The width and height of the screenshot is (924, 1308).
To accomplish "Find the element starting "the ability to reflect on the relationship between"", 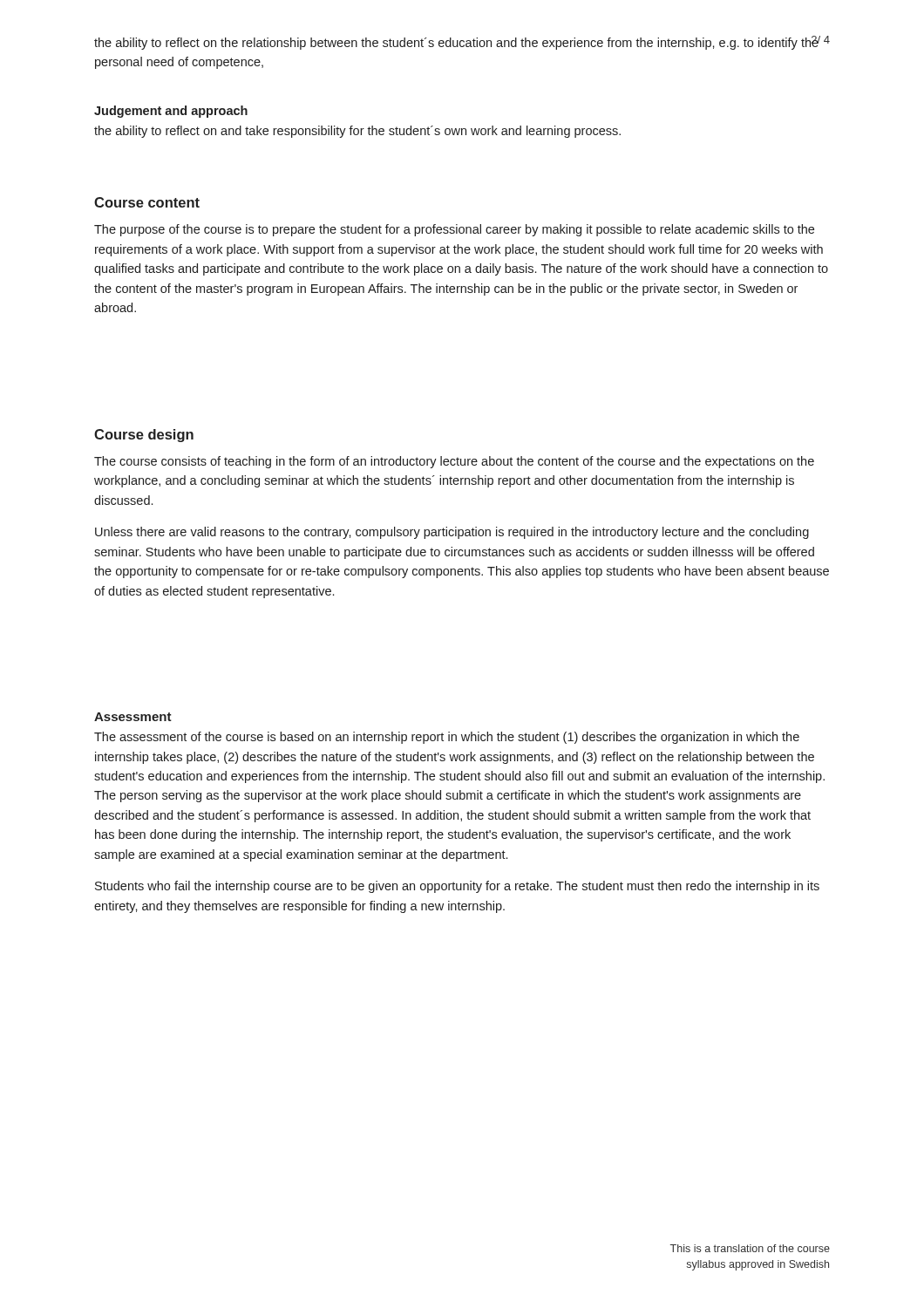I will (456, 53).
